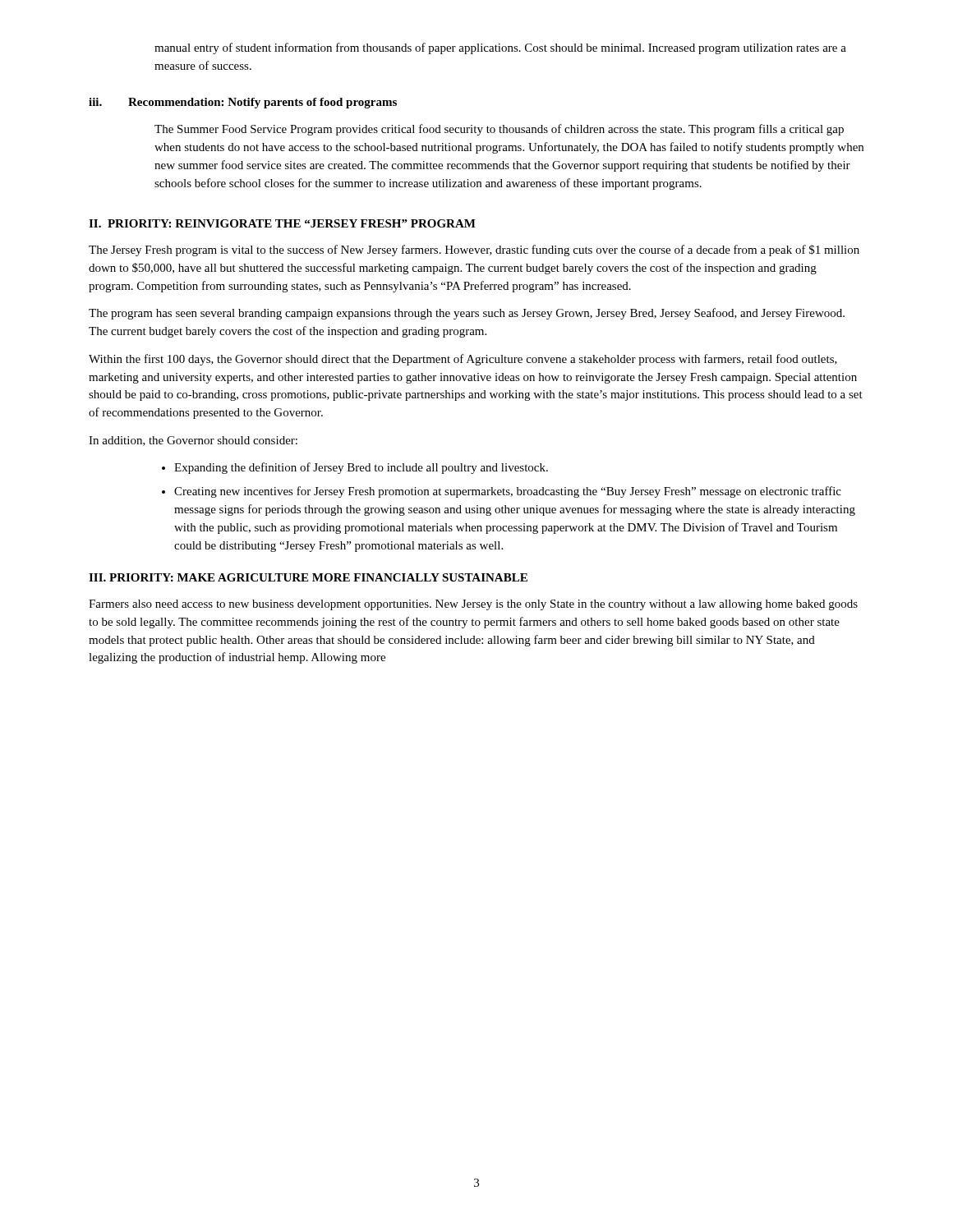Viewport: 953px width, 1232px height.
Task: Click on the list item with the text "Creating new incentives"
Action: coord(509,519)
